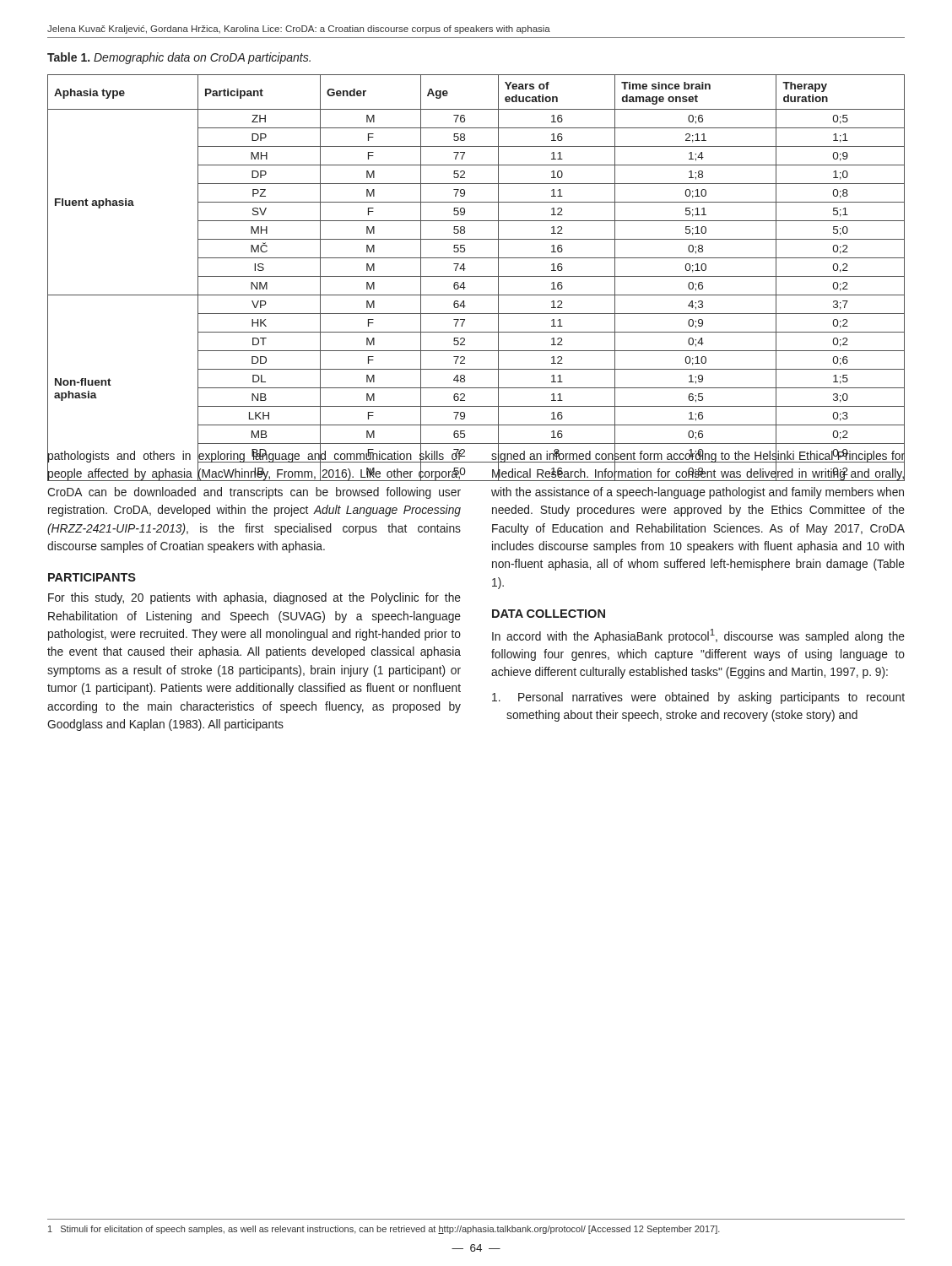Find the block starting "Personal narratives were obtained by asking participants to"
This screenshot has width=952, height=1266.
click(698, 706)
